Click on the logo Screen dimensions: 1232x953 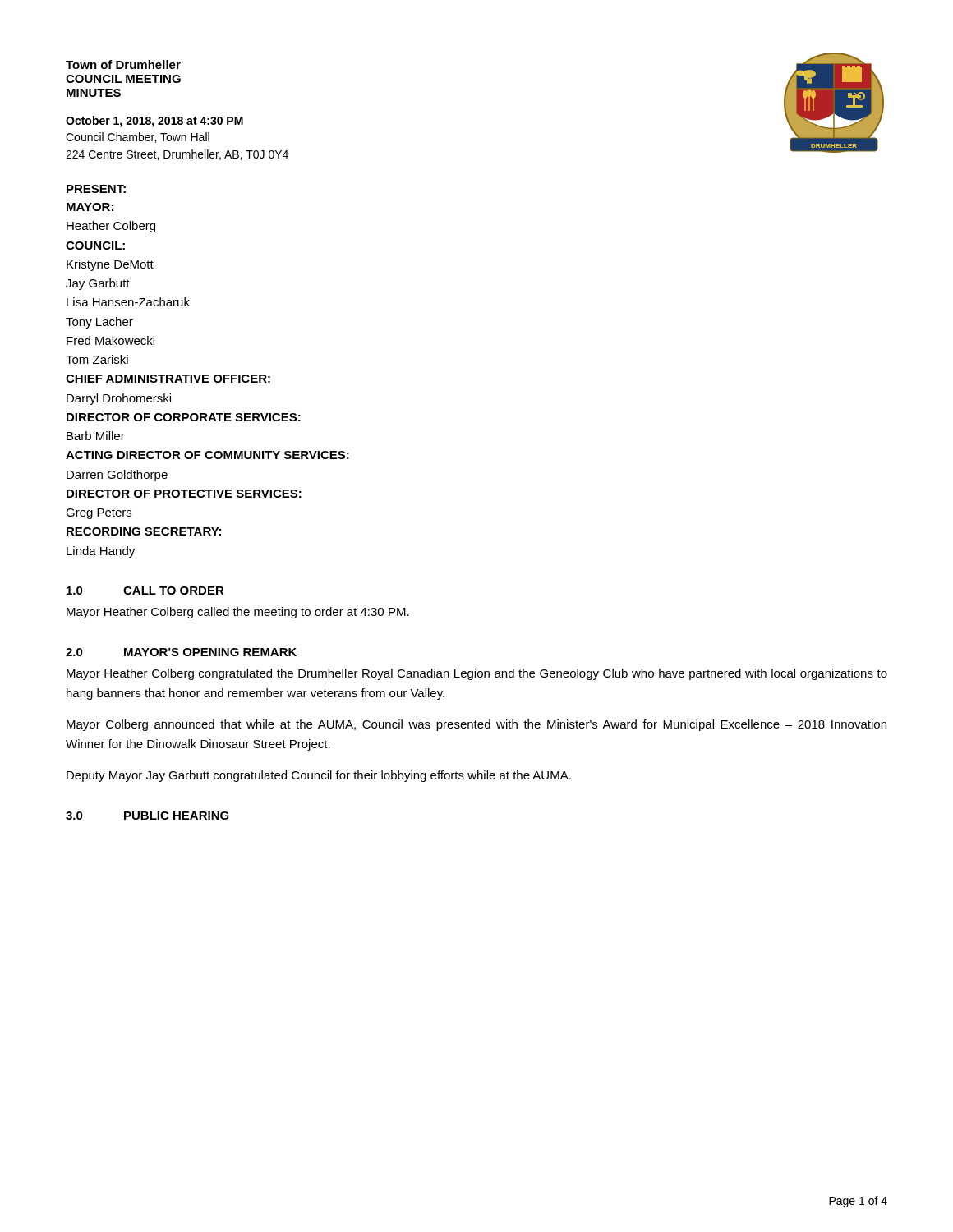pyautogui.click(x=834, y=103)
